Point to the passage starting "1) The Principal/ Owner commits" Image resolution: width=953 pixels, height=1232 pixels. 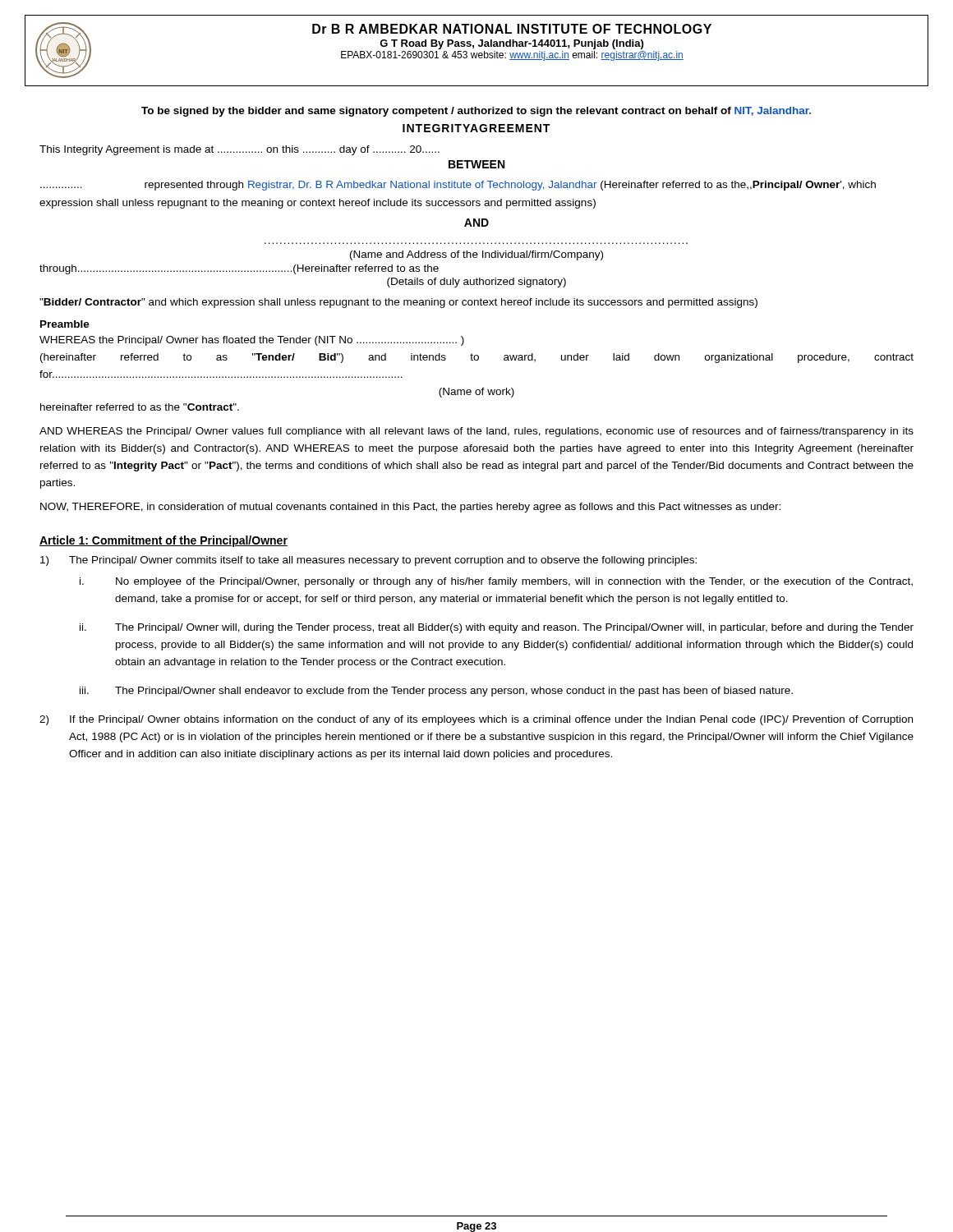(476, 626)
